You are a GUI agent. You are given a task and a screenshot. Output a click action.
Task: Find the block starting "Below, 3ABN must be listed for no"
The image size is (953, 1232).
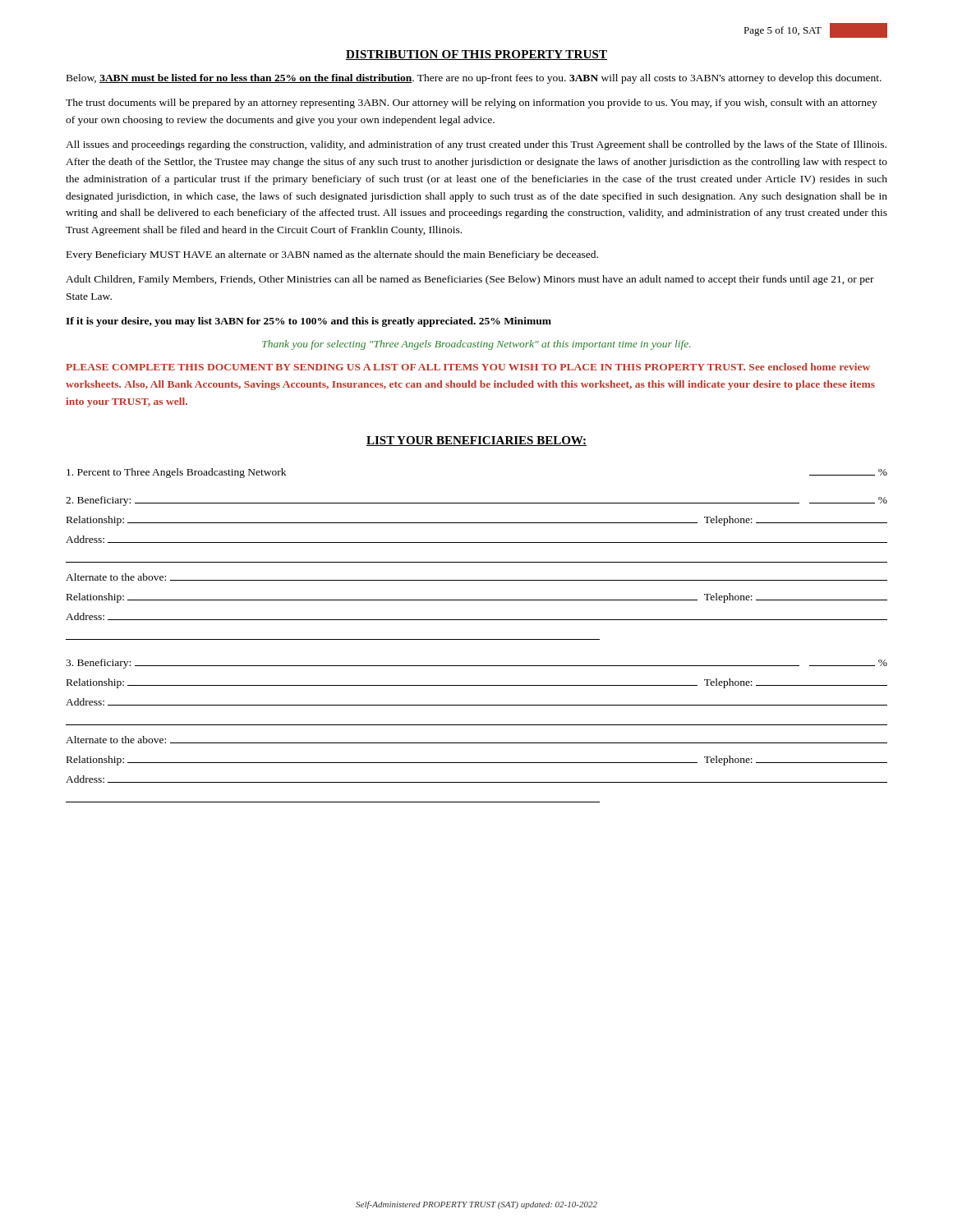pyautogui.click(x=474, y=78)
